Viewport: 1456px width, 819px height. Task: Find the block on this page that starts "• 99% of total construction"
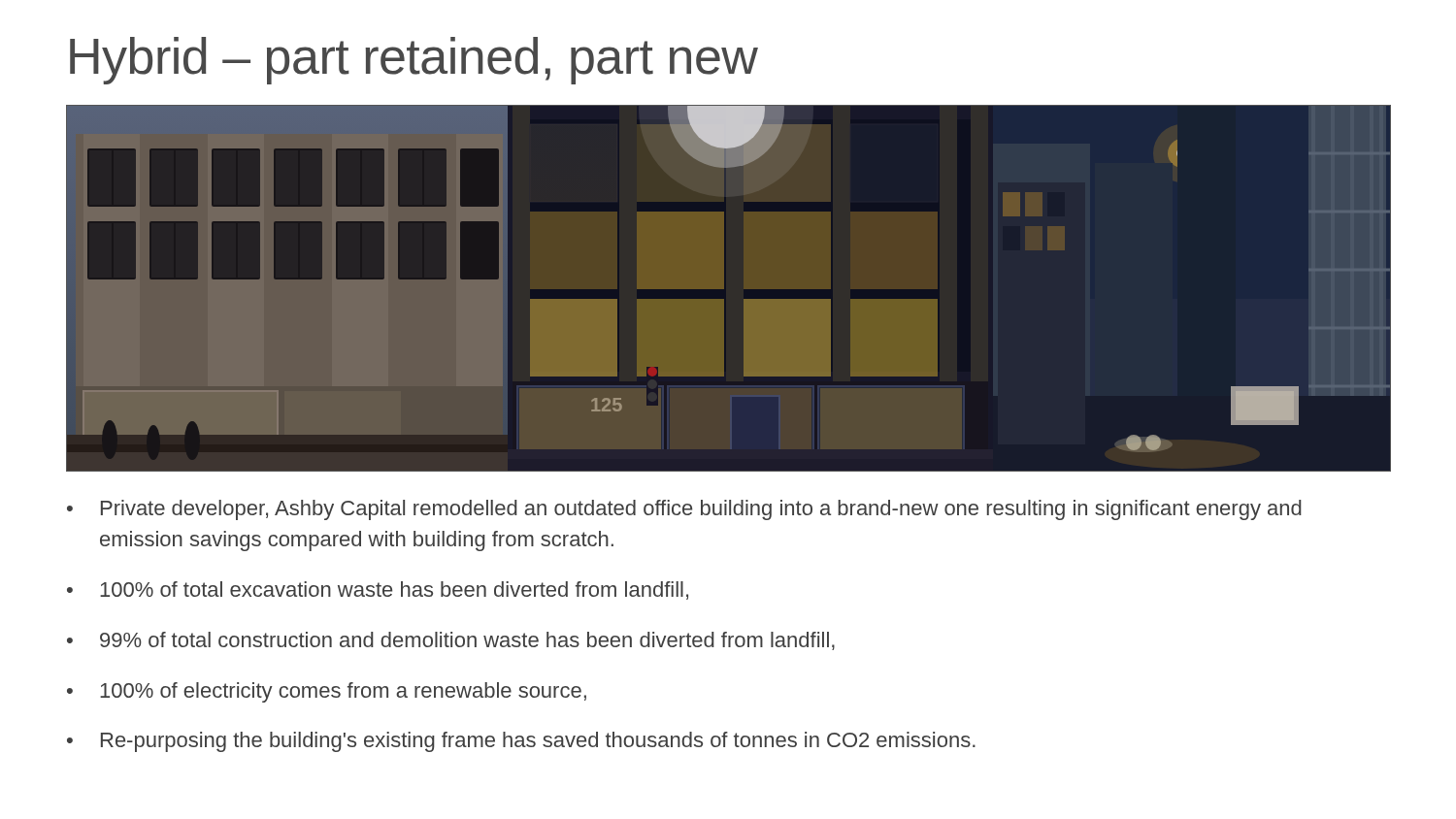[x=728, y=640]
